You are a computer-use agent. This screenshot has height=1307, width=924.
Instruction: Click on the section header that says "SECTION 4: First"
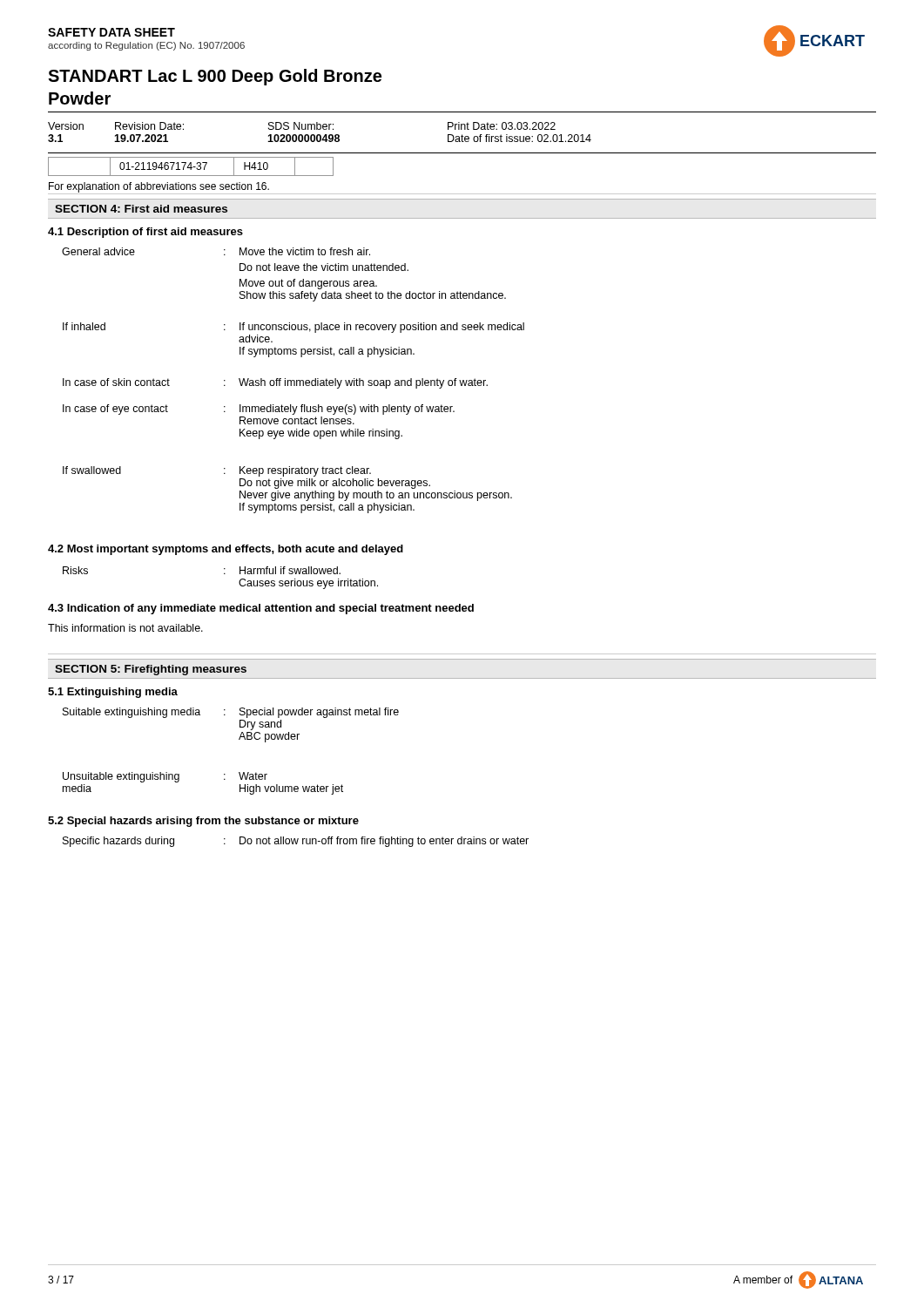[141, 209]
